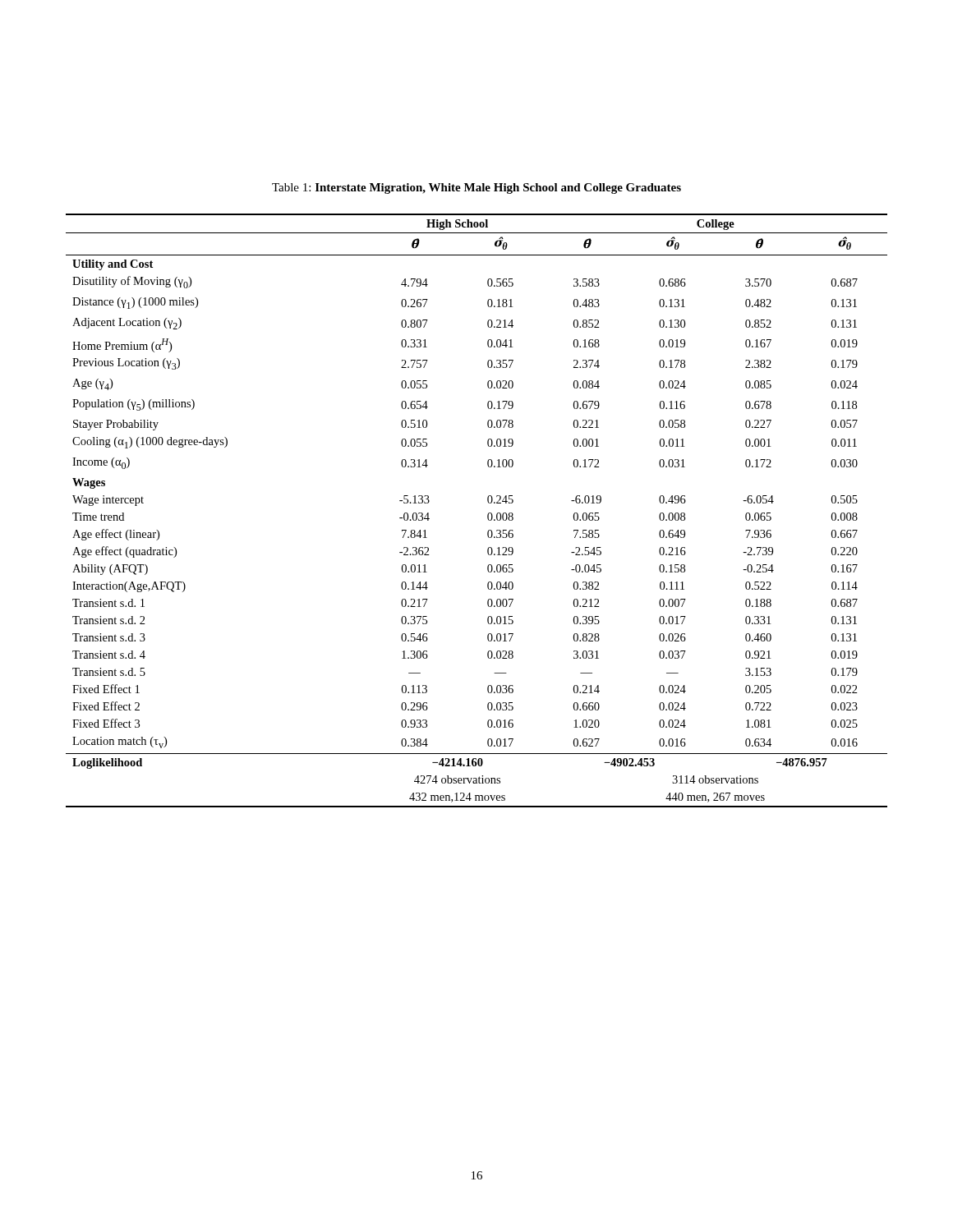Find a table
953x1232 pixels.
pos(476,510)
